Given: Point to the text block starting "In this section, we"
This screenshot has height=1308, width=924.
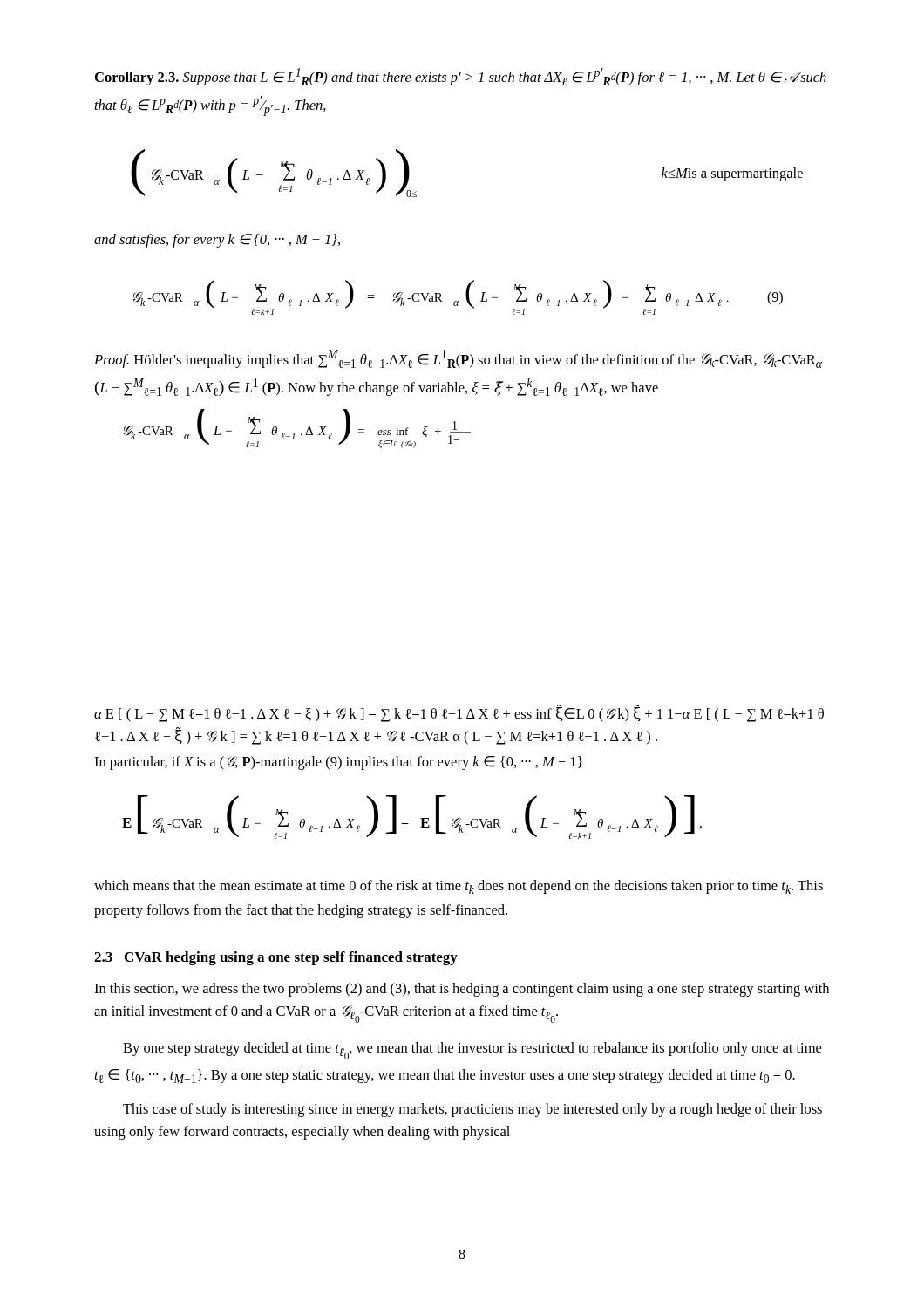Looking at the screenshot, I should tap(462, 1002).
